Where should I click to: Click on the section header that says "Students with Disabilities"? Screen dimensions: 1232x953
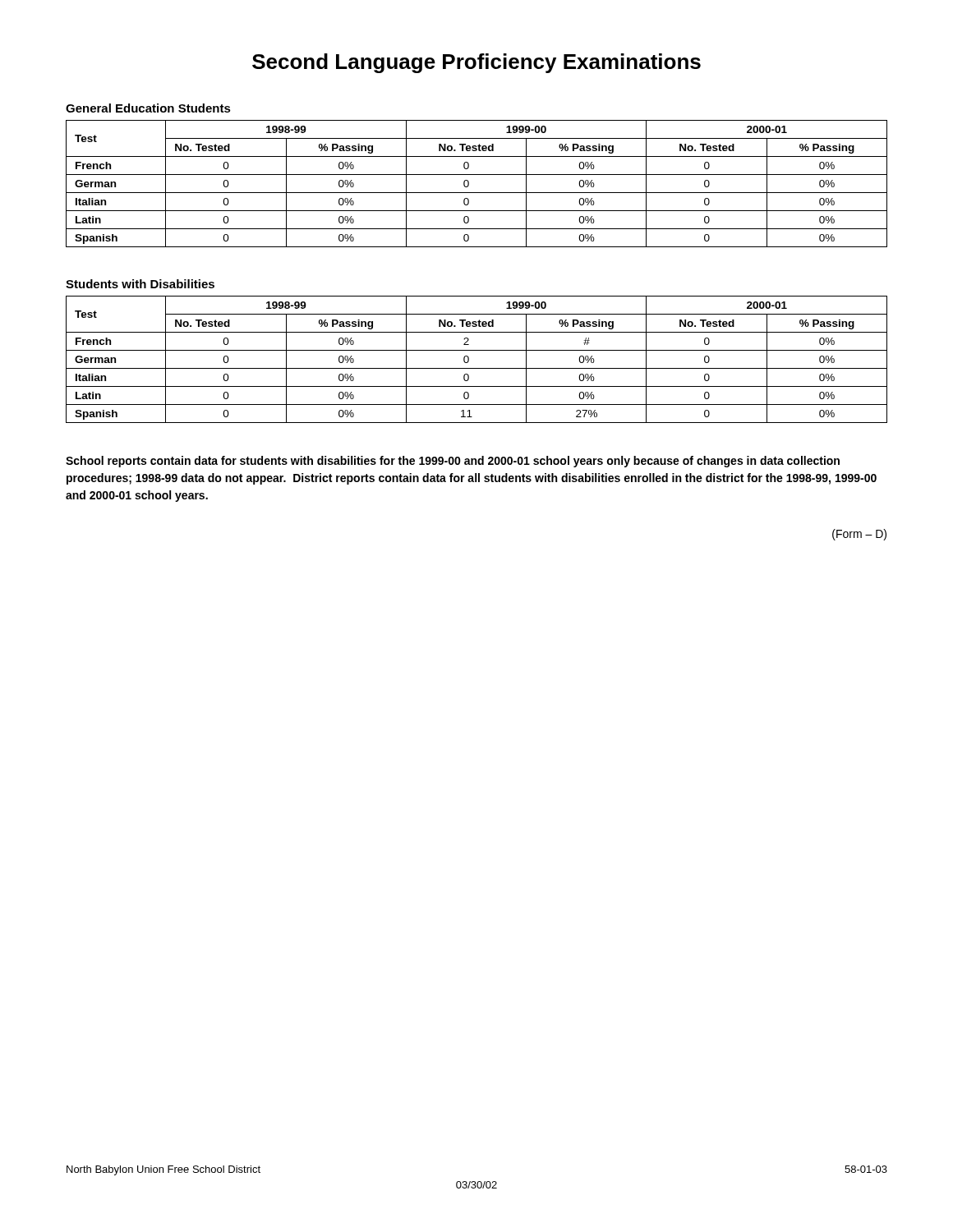pos(476,284)
